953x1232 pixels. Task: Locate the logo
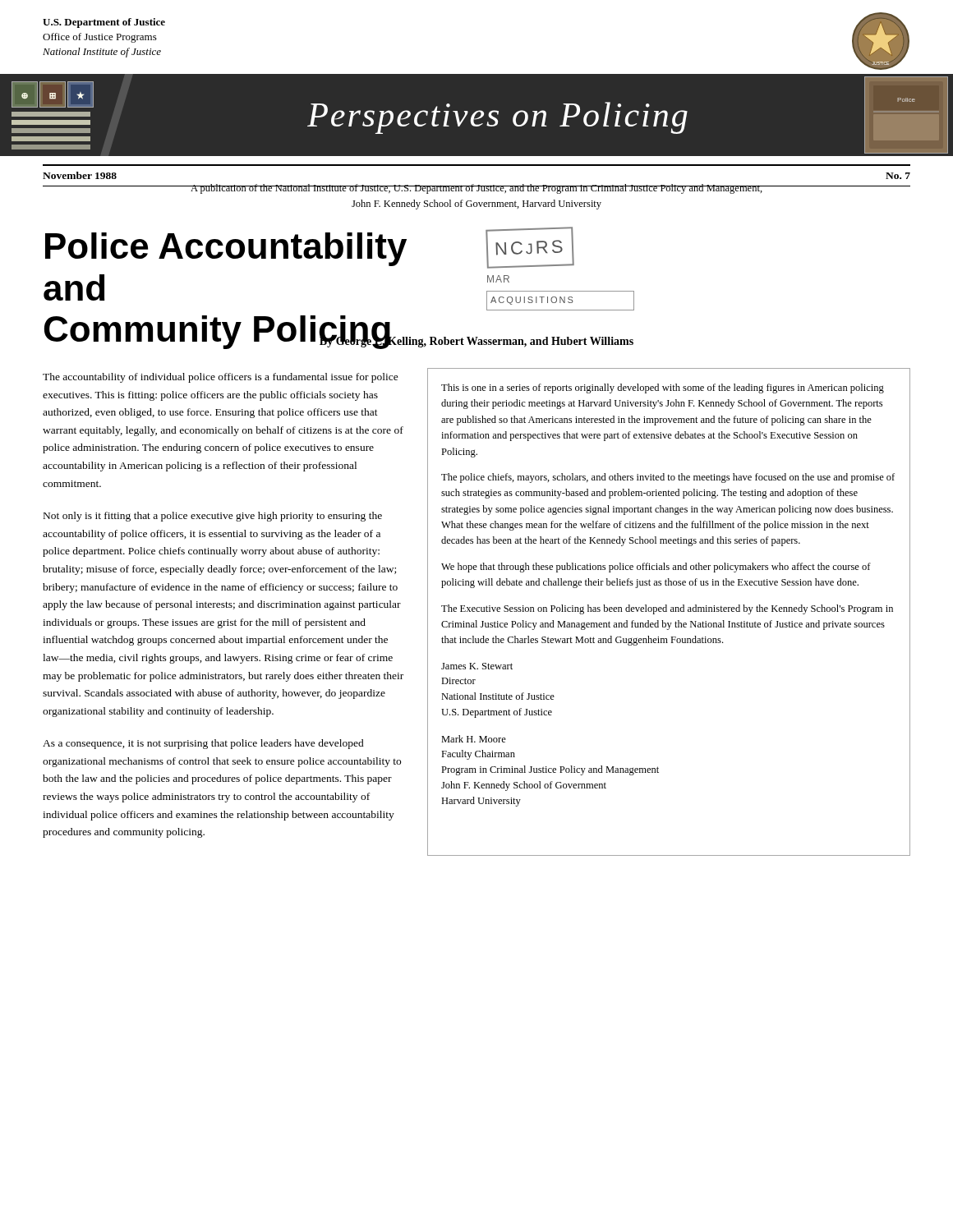(881, 41)
